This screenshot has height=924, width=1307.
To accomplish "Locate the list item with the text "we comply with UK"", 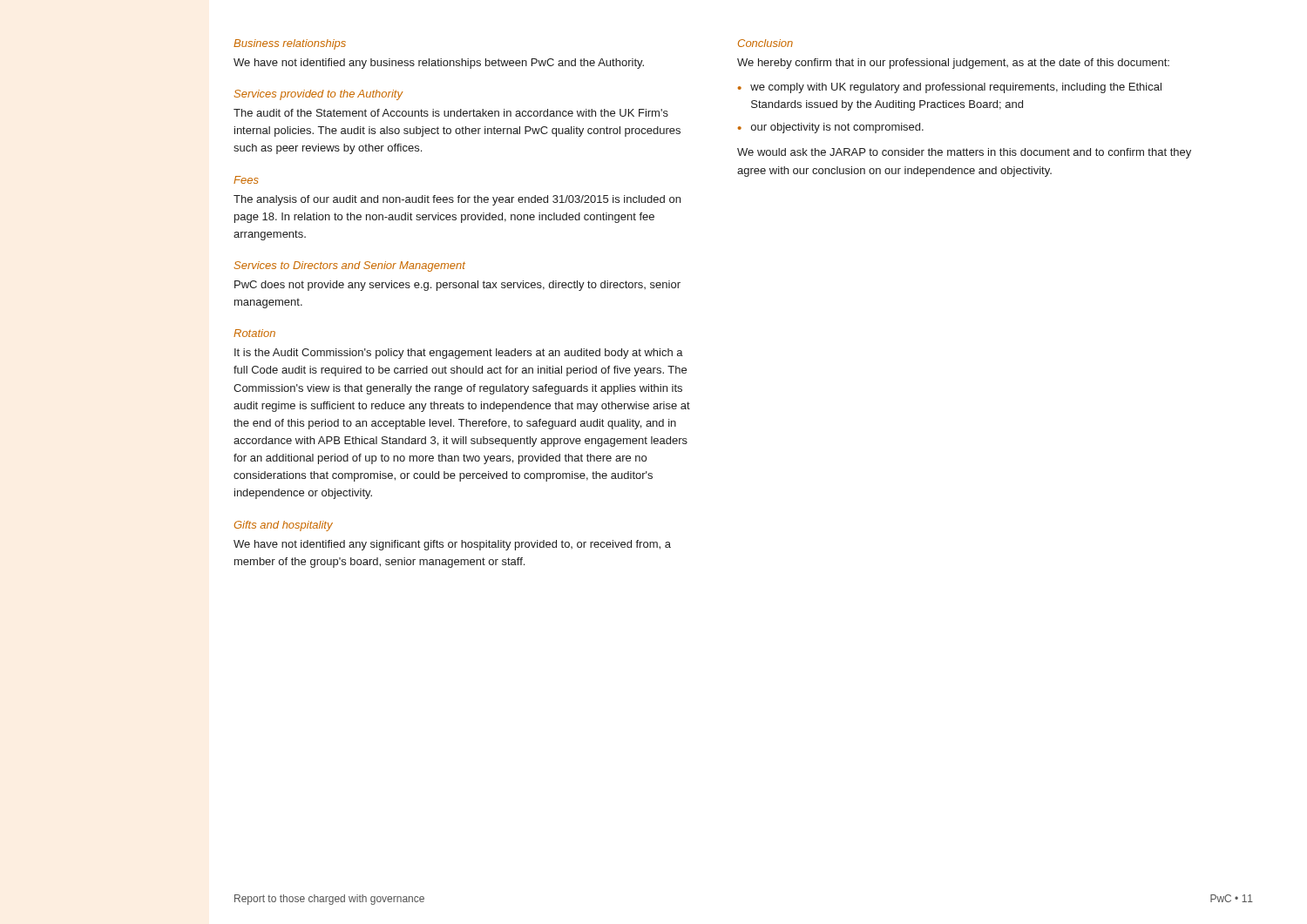I will tap(956, 96).
